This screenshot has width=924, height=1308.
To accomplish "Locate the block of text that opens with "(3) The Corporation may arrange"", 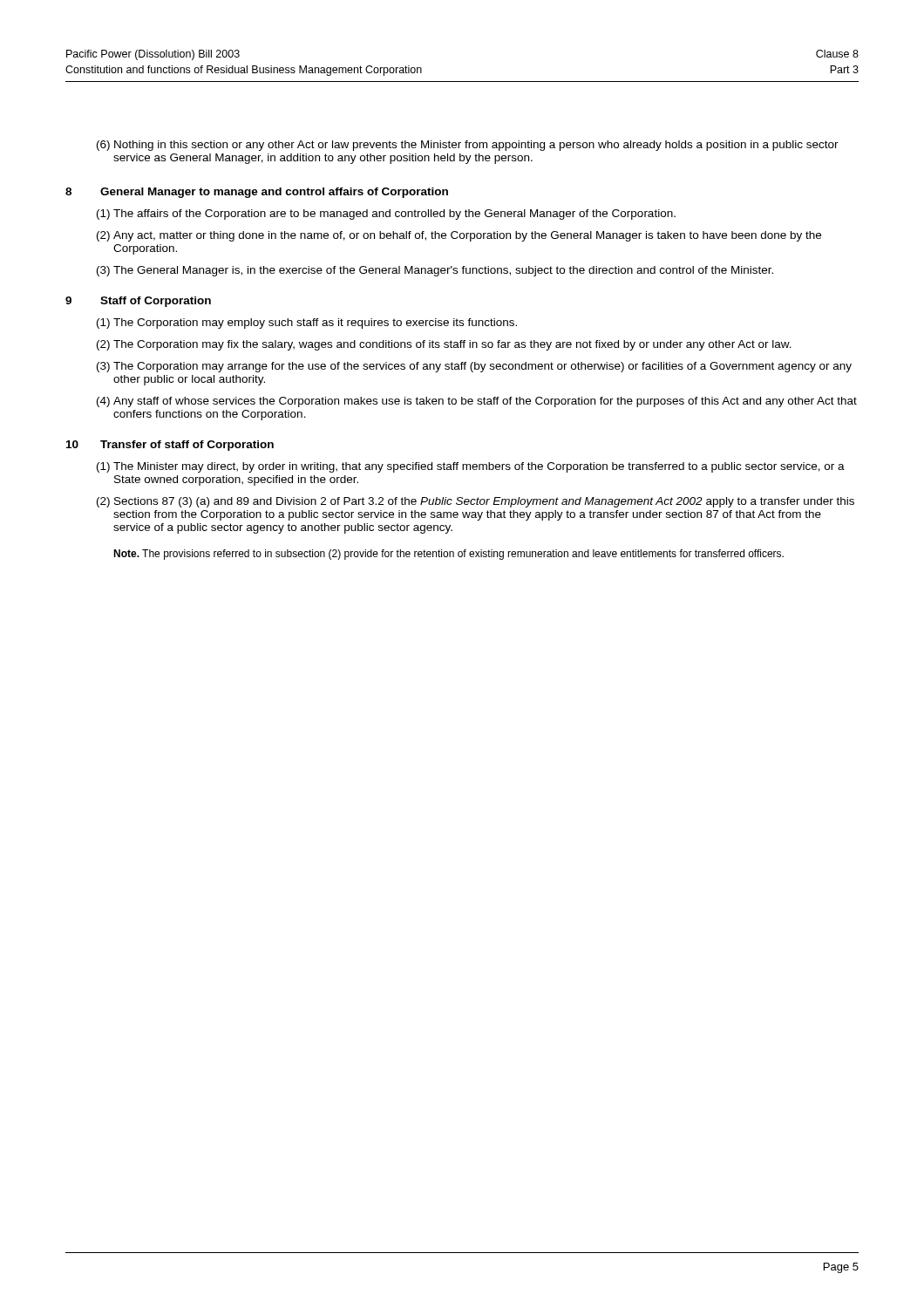I will [462, 372].
